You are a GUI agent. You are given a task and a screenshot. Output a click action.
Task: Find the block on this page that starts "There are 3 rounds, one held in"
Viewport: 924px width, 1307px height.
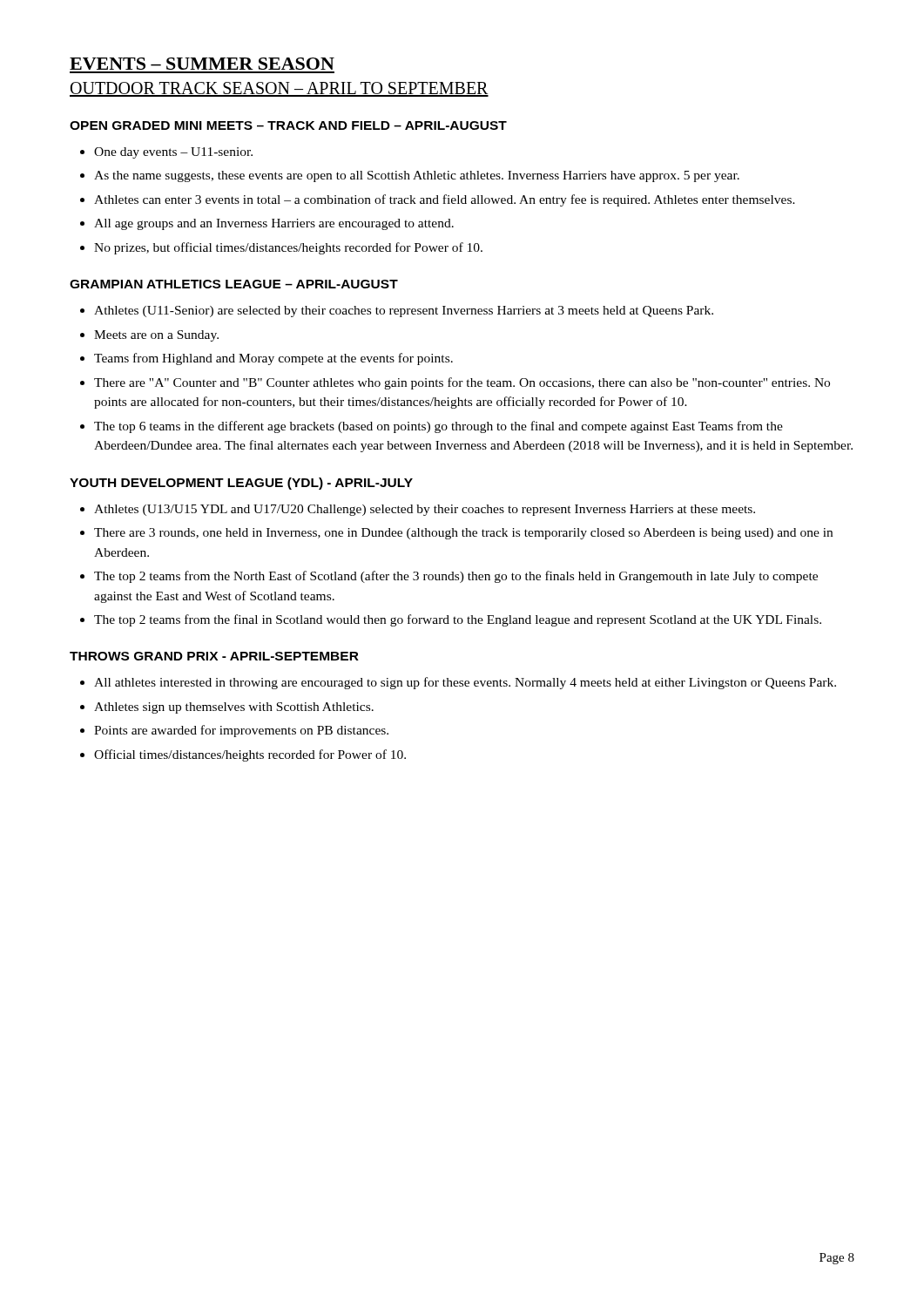[464, 542]
